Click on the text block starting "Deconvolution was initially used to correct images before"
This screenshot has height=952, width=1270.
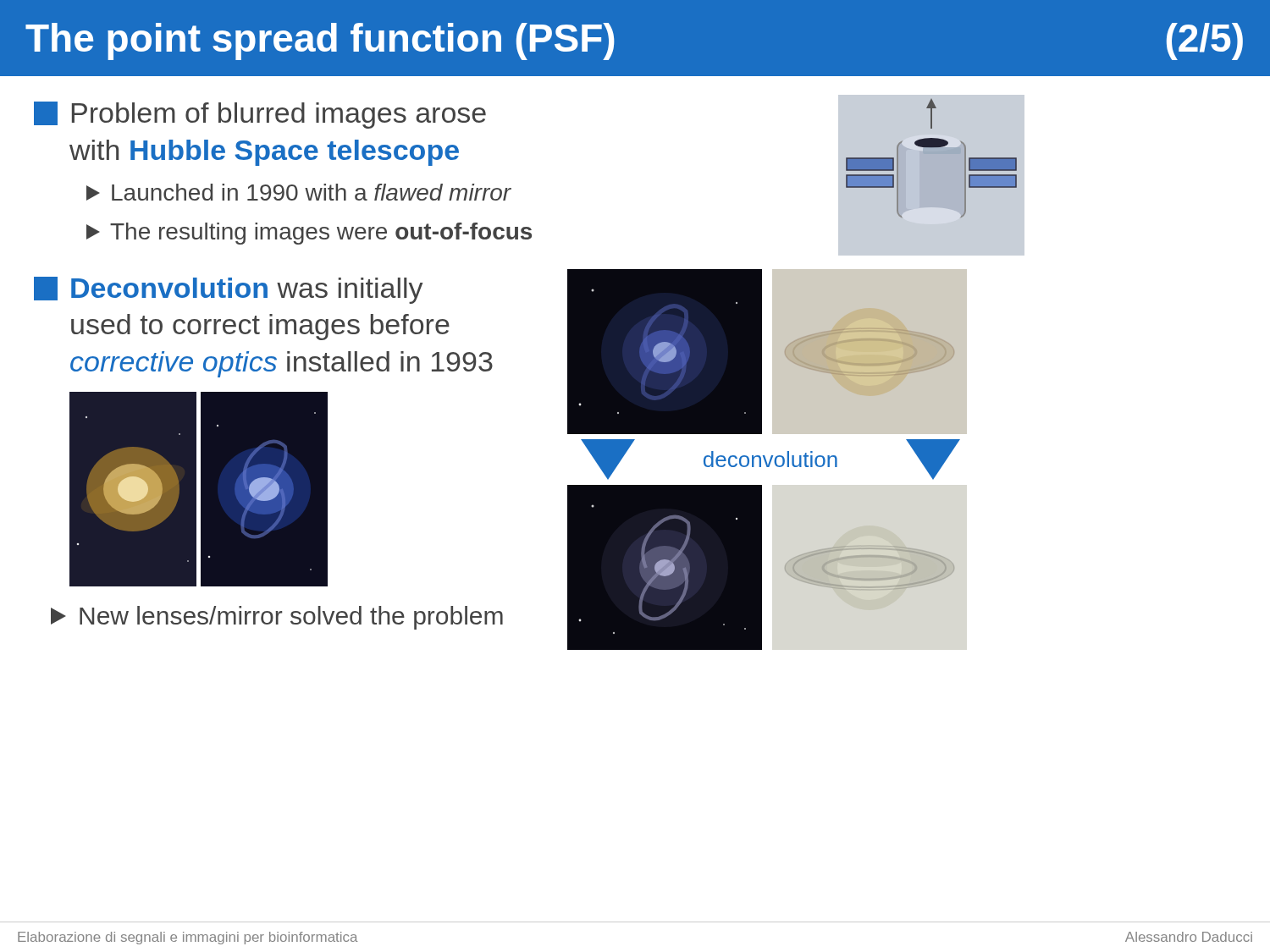pyautogui.click(x=264, y=325)
